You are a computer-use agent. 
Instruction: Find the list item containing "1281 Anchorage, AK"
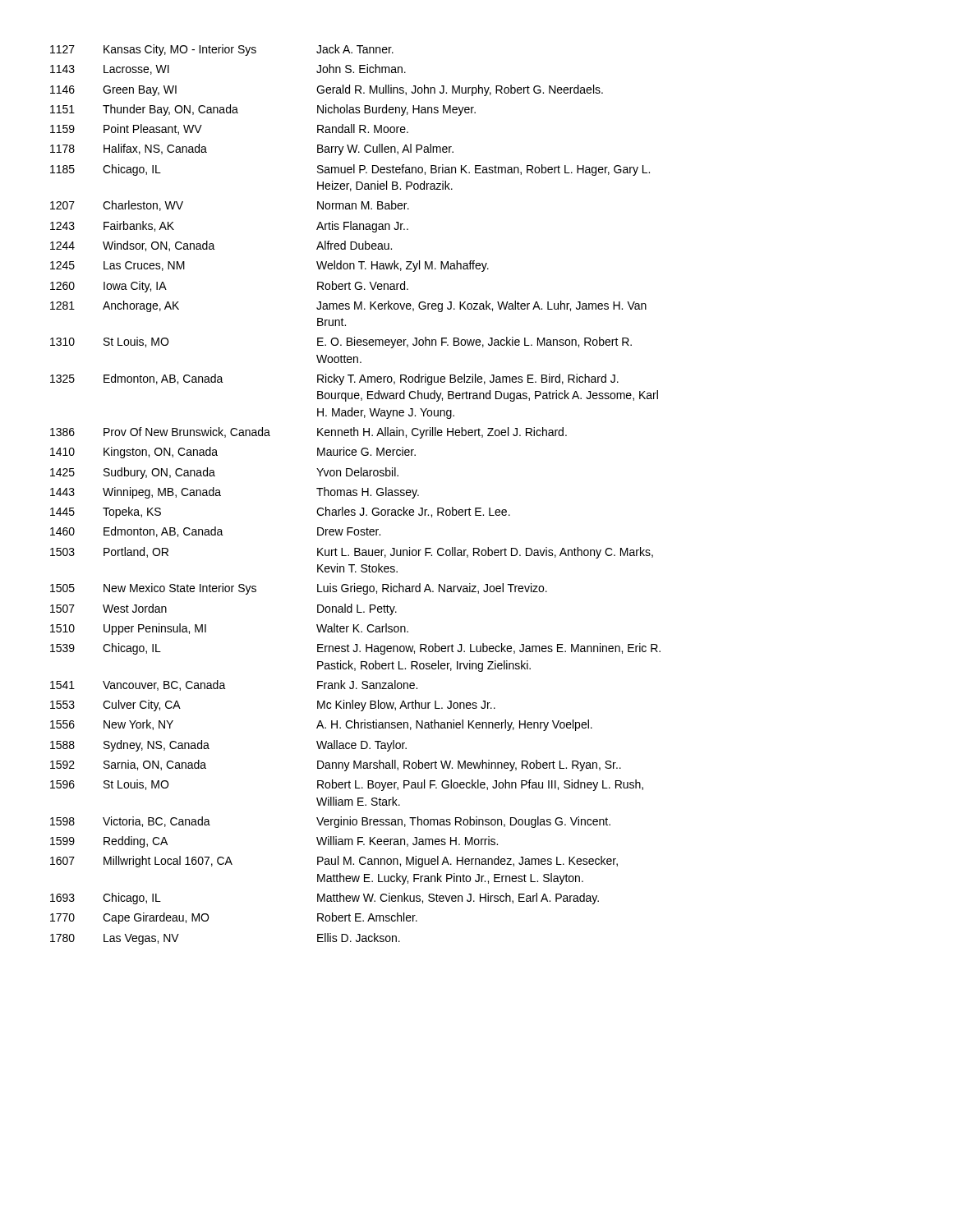pyautogui.click(x=476, y=314)
